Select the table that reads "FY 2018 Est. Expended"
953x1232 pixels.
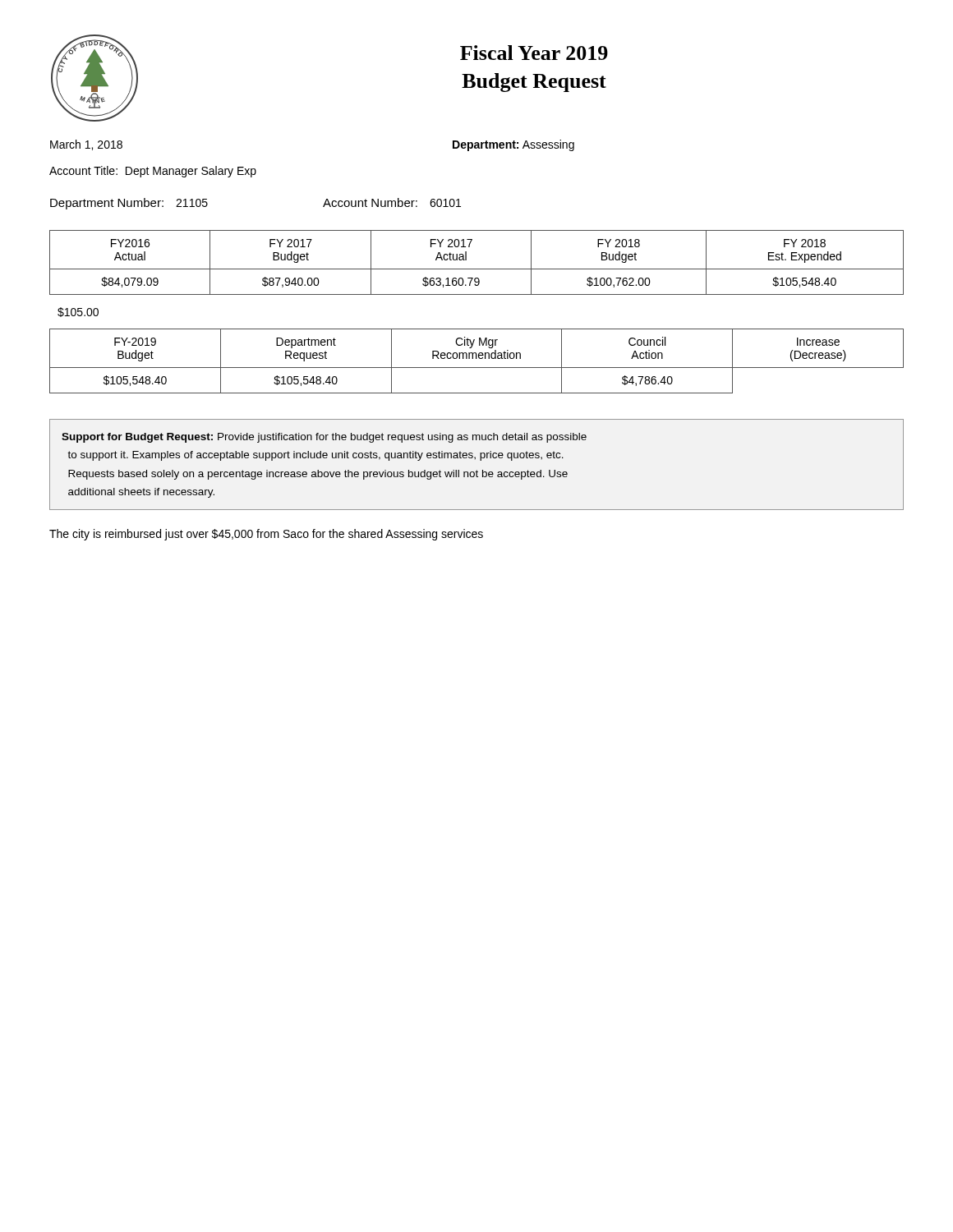[476, 262]
